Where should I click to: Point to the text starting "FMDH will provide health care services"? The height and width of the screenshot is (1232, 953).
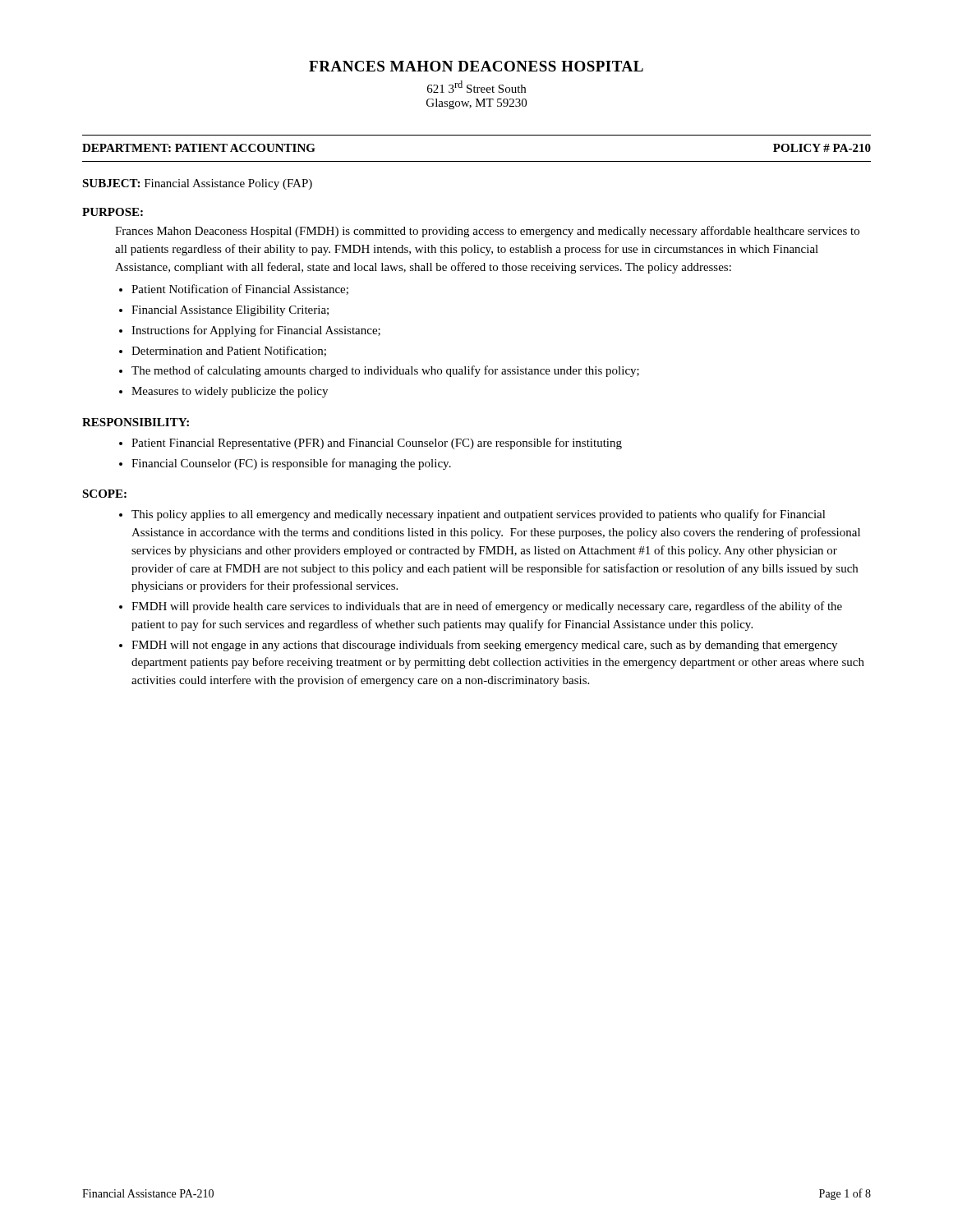pyautogui.click(x=487, y=615)
